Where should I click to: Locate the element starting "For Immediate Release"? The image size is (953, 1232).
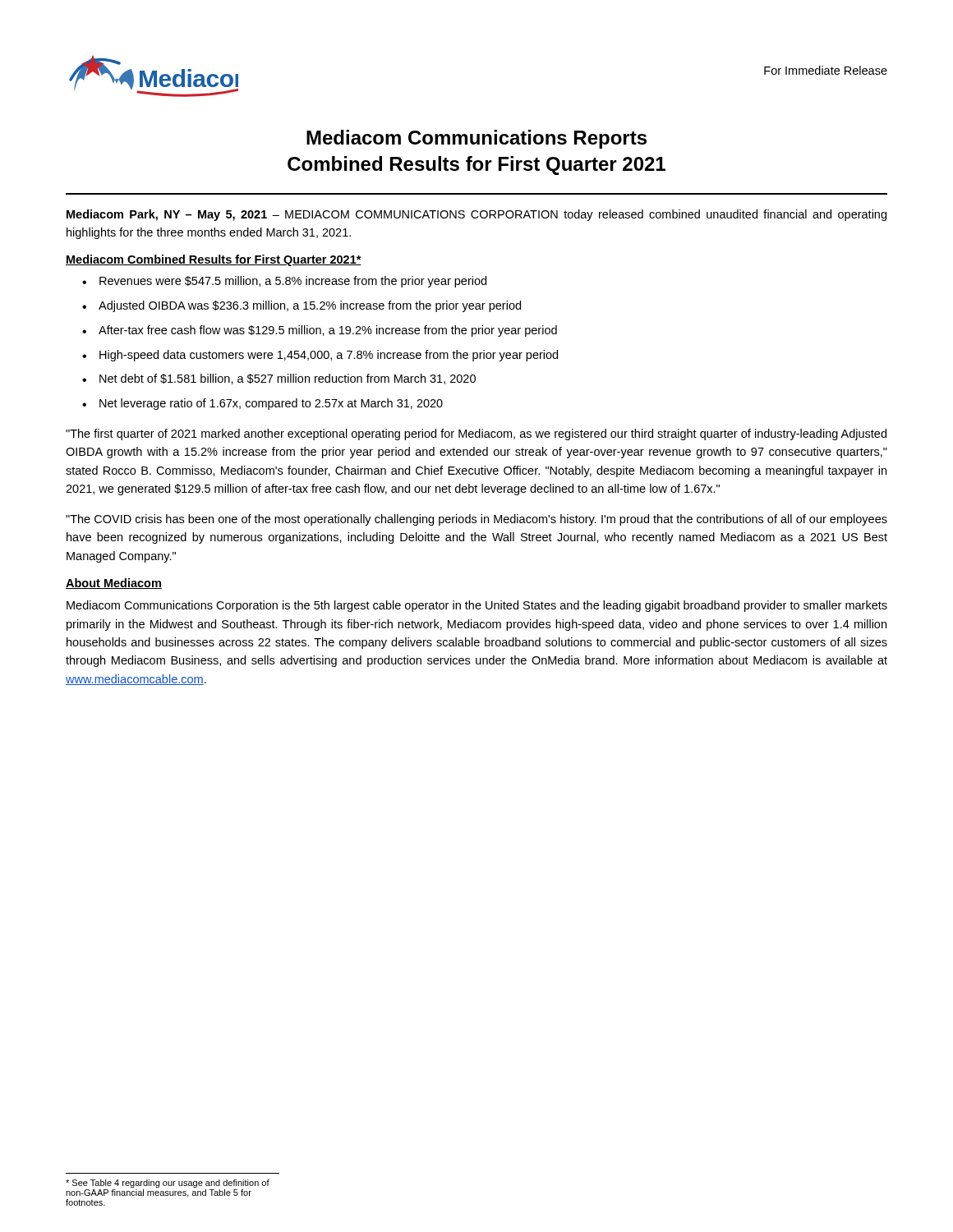coord(825,71)
